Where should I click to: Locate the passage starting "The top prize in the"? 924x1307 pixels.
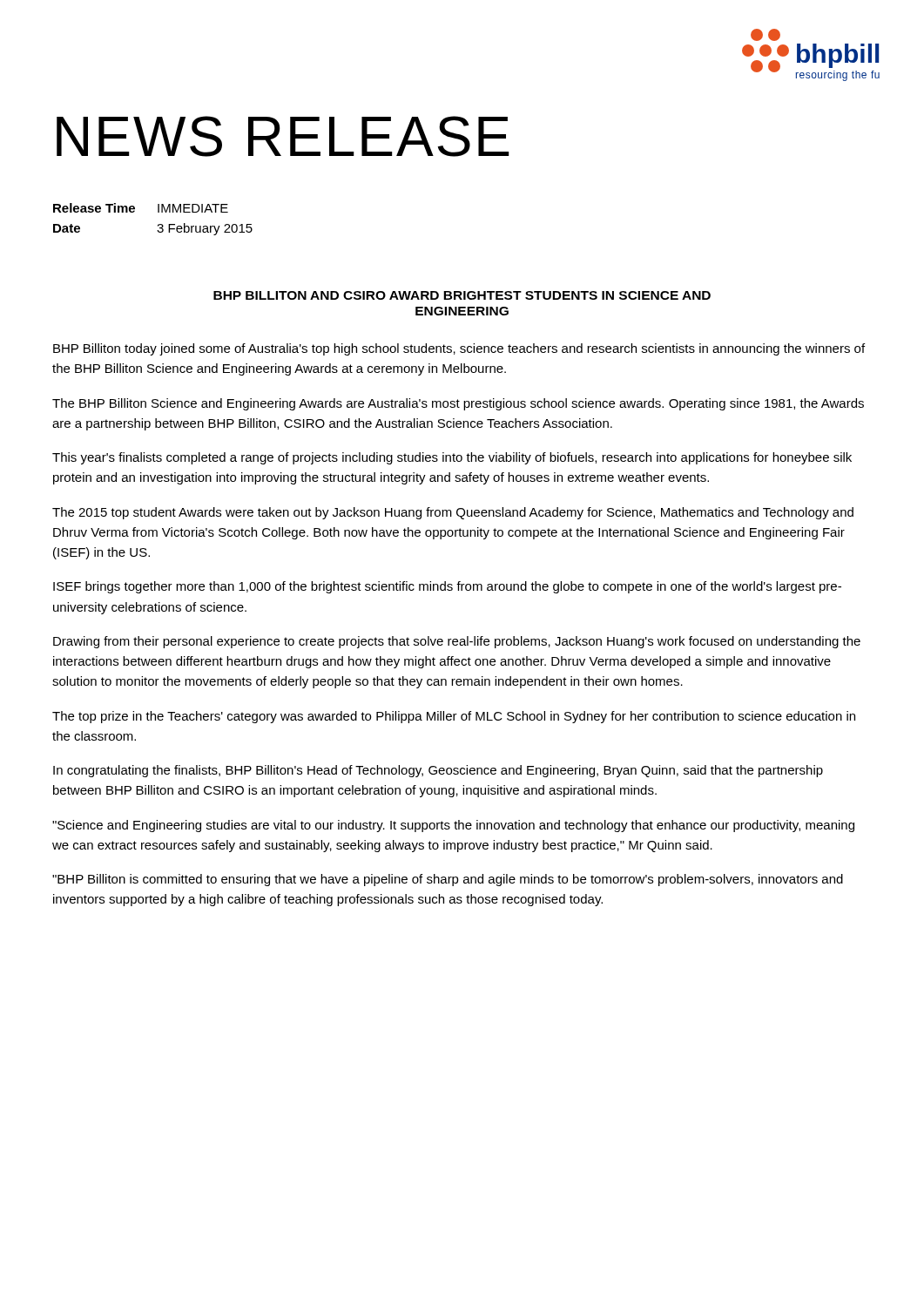(x=454, y=726)
